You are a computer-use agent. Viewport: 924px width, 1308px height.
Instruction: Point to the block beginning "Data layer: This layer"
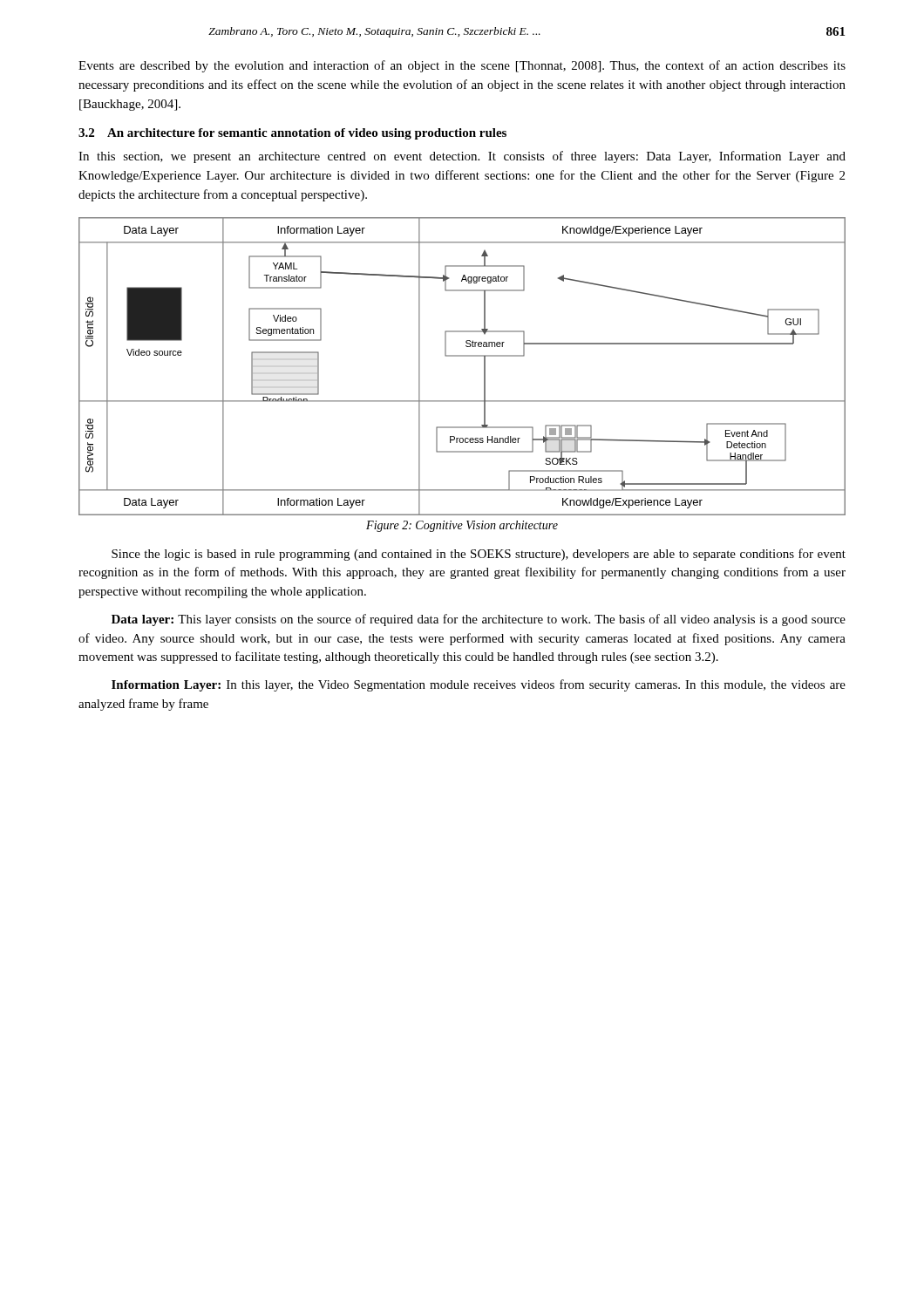(462, 639)
